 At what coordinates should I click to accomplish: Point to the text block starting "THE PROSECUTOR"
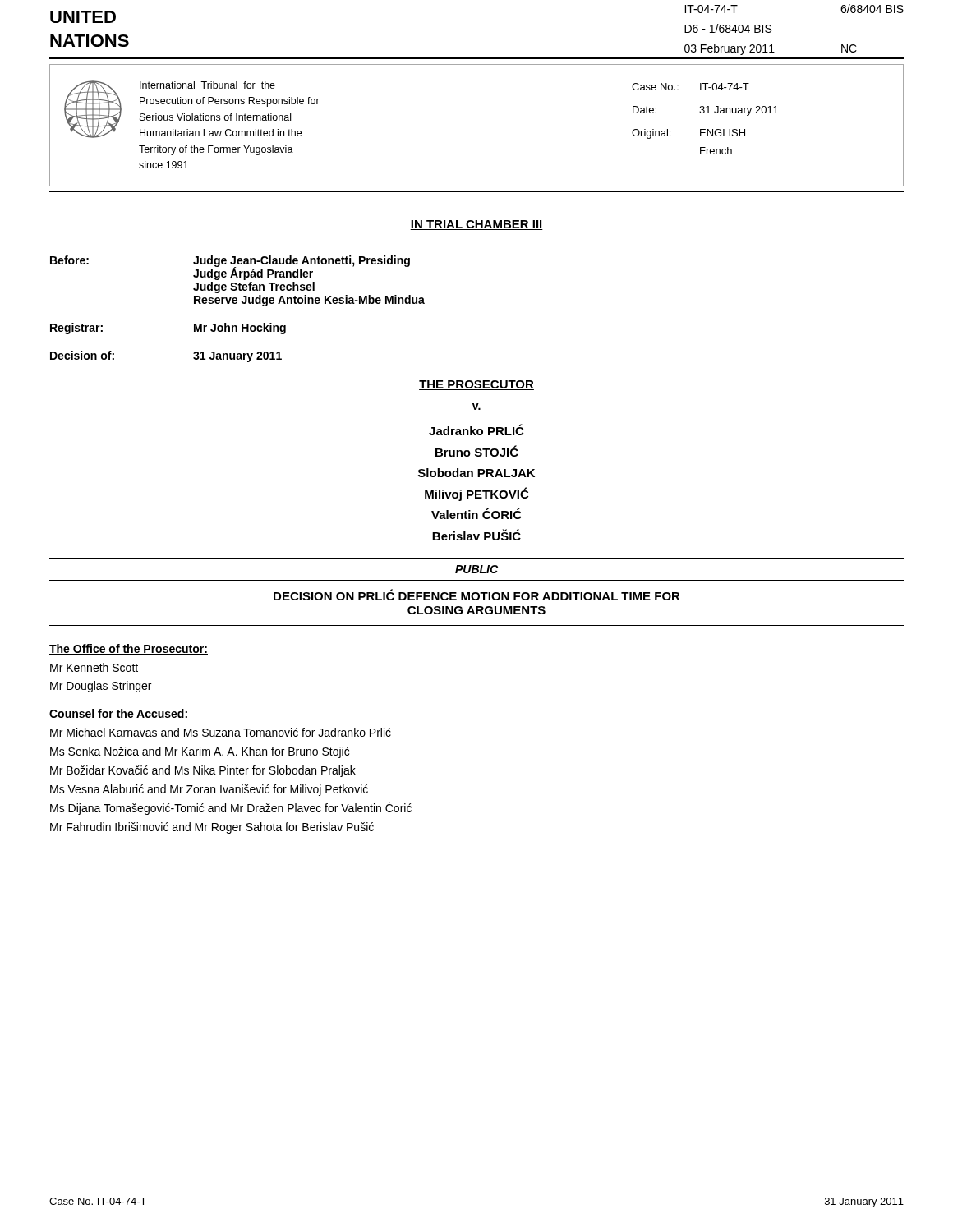tap(476, 384)
